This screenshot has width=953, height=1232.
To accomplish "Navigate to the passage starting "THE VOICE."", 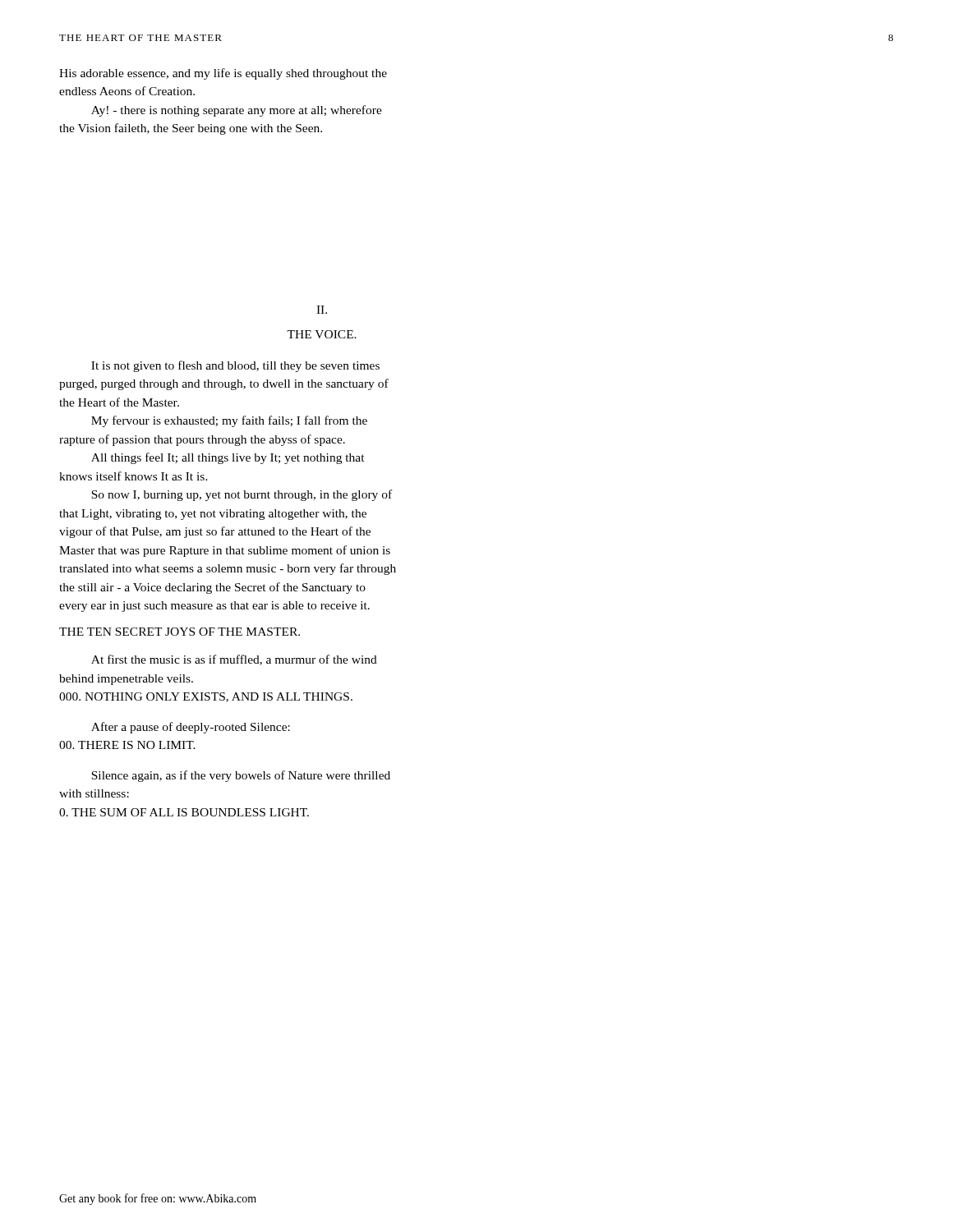I will 322,334.
